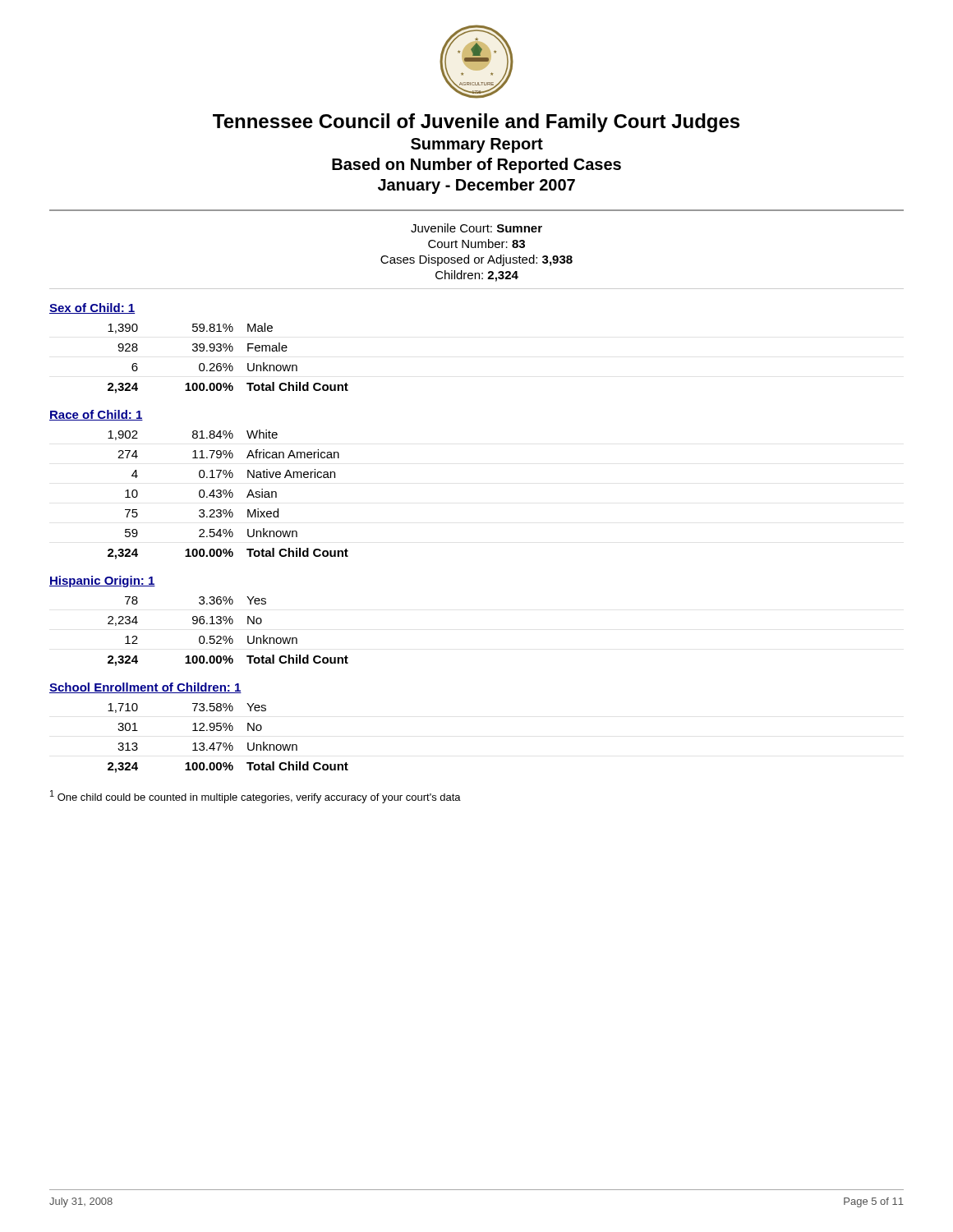Locate the block of text that opens with "Juvenile Court: Sumner Court Number:"

click(x=476, y=251)
